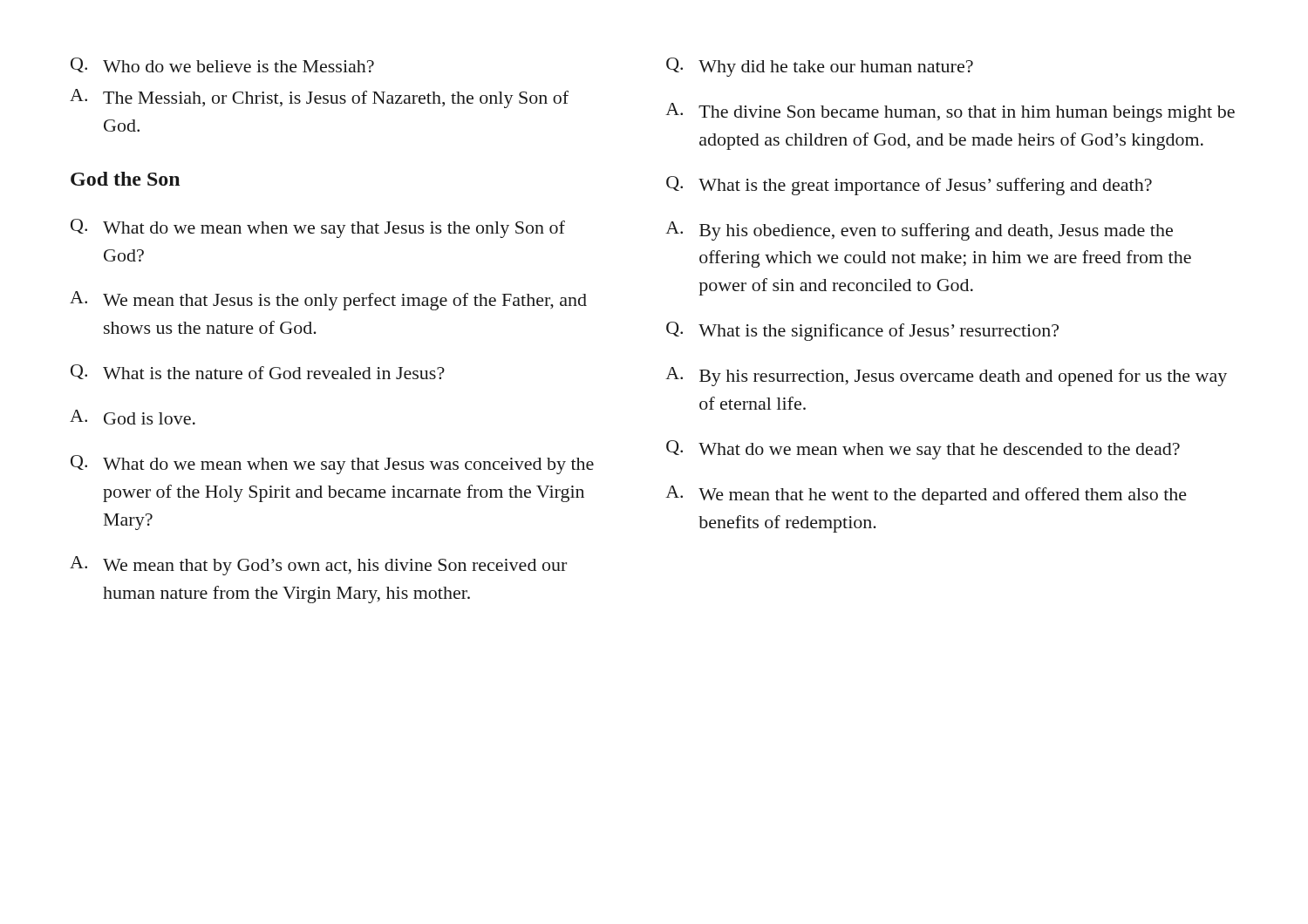Select the region starting "A. By his obedience, even"

952,257
